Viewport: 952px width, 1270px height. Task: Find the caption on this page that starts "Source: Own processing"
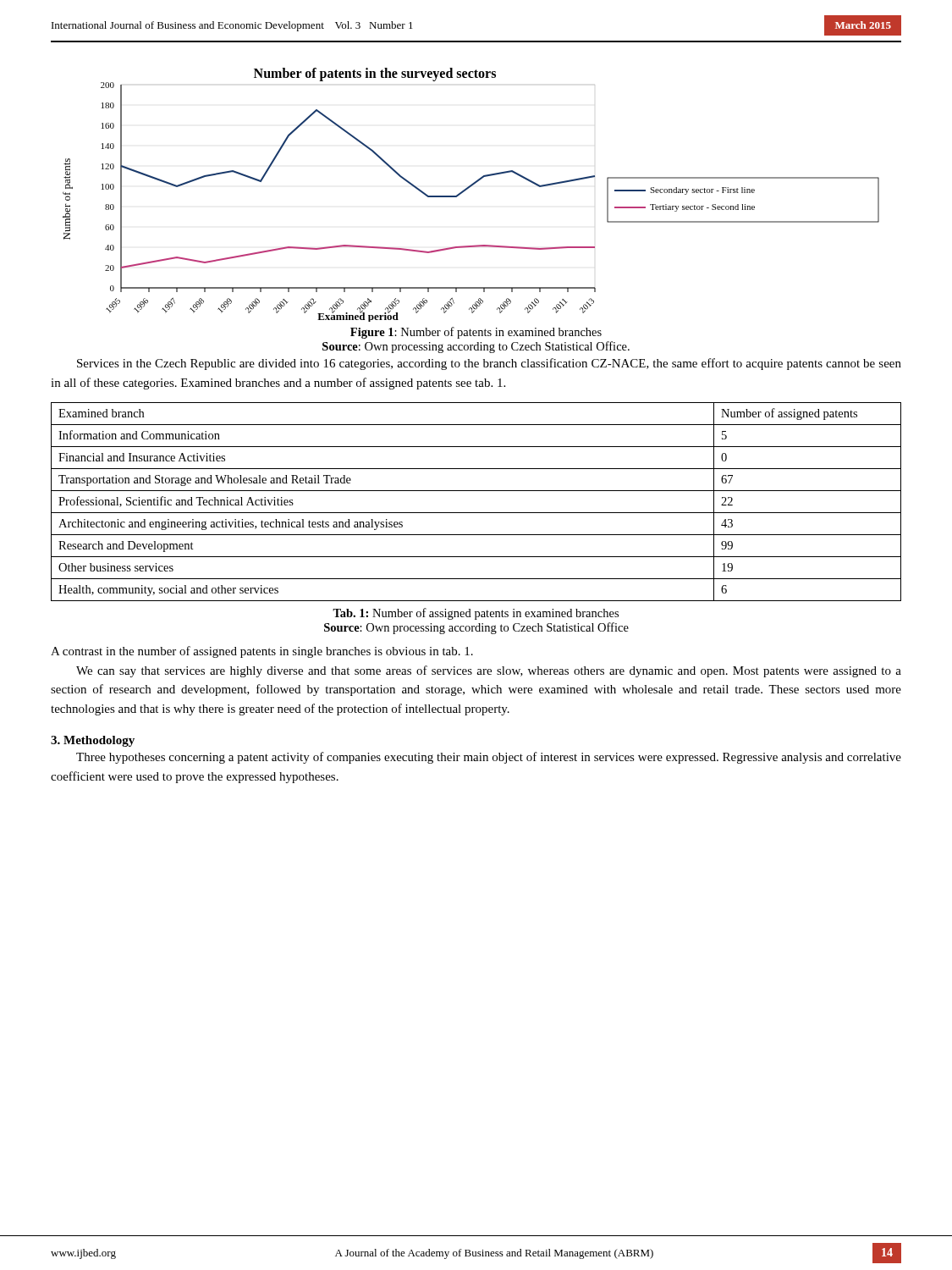pyautogui.click(x=476, y=627)
